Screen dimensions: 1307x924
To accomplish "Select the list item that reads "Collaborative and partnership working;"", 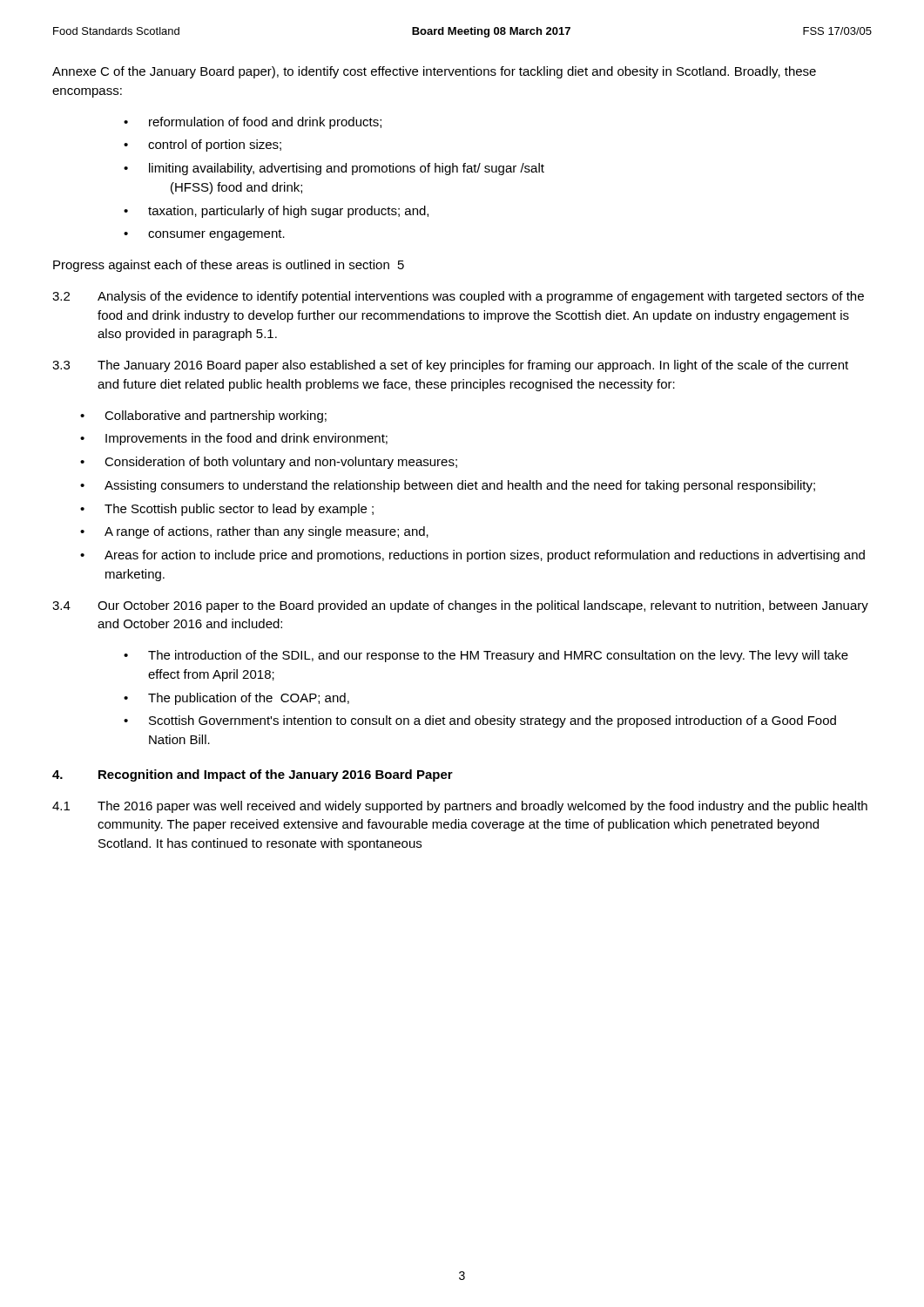I will pos(216,415).
